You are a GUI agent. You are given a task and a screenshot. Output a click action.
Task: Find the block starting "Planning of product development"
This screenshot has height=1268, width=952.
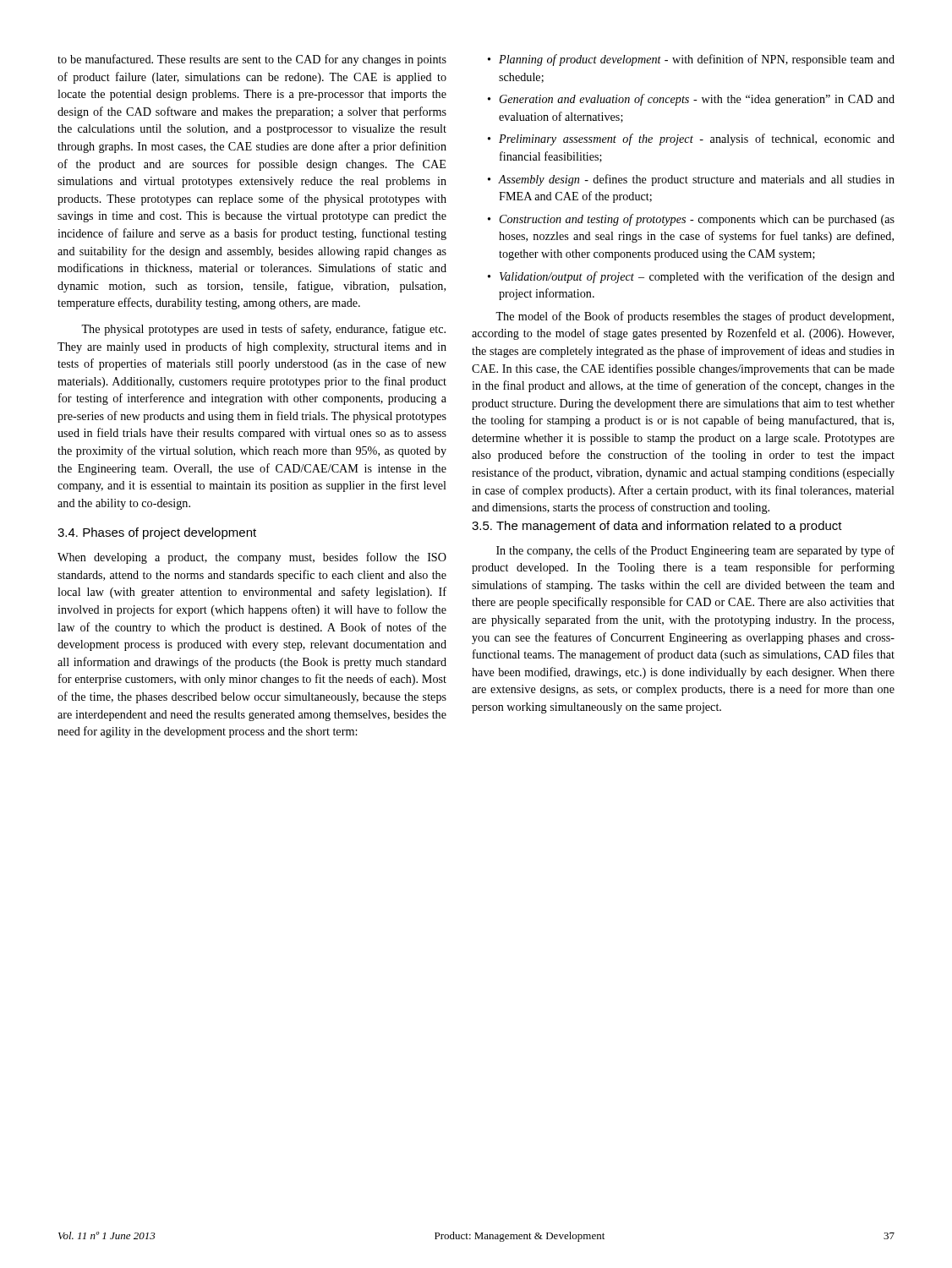coord(691,68)
